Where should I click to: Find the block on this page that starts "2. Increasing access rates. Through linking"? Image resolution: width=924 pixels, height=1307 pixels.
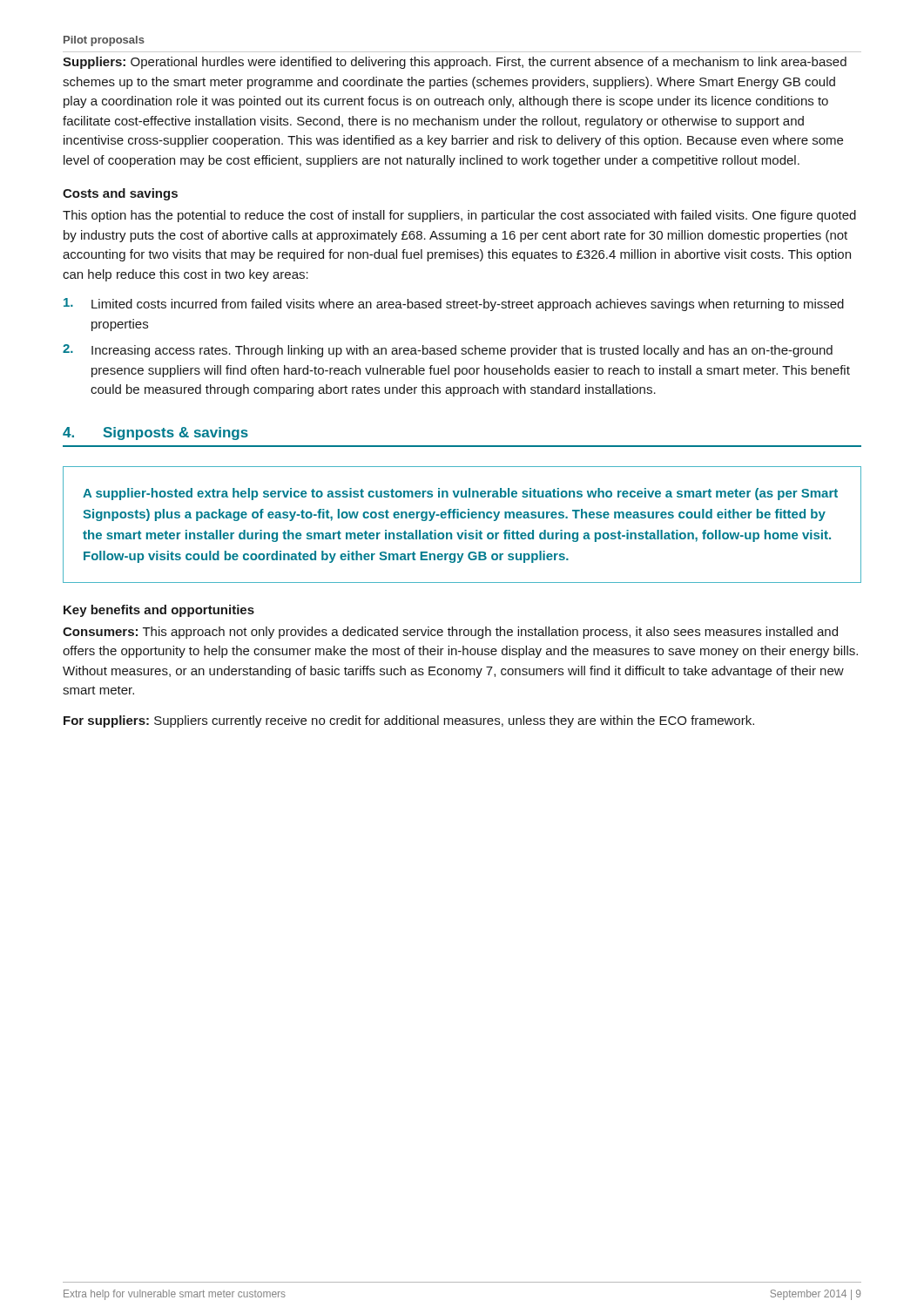tap(462, 370)
